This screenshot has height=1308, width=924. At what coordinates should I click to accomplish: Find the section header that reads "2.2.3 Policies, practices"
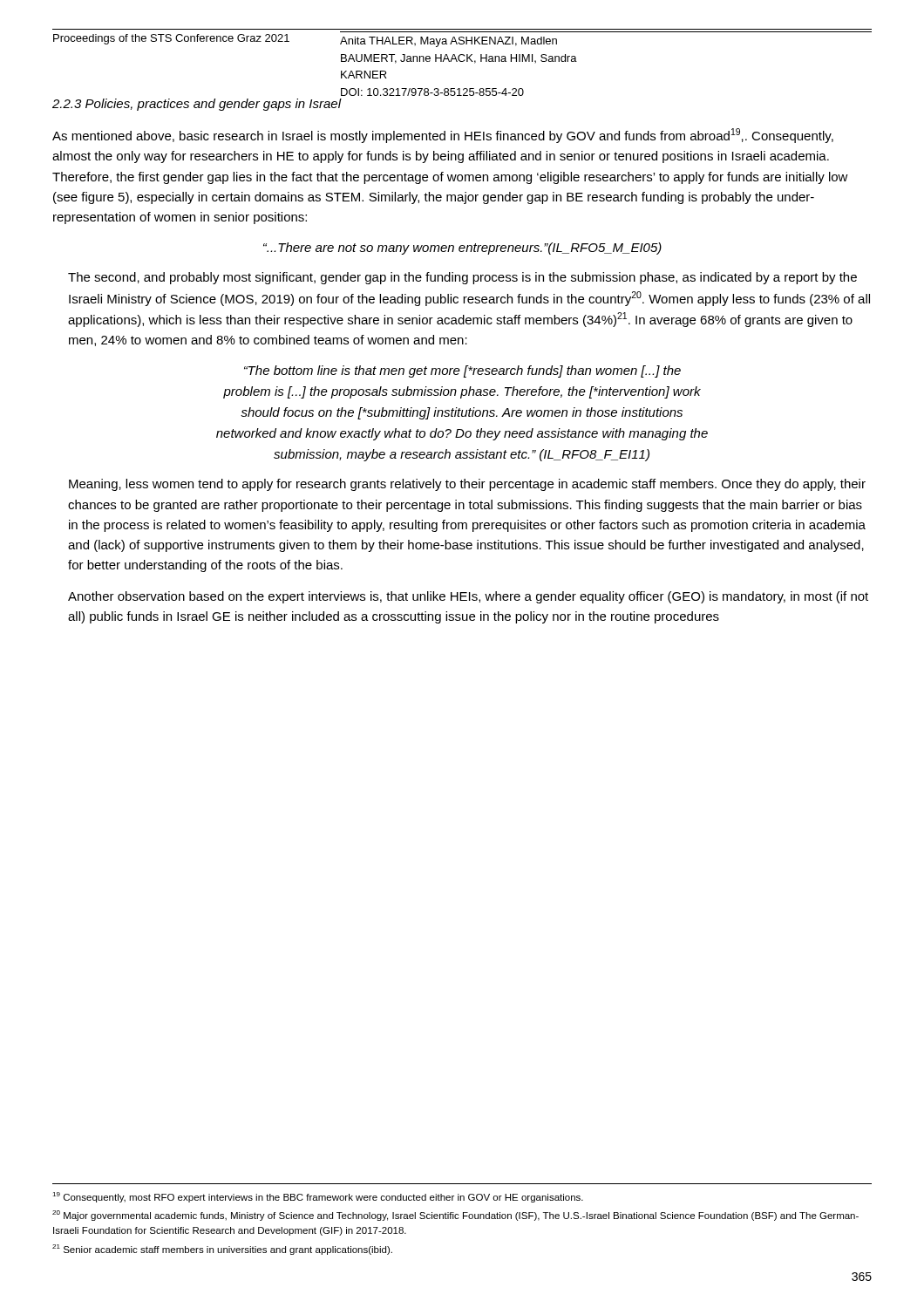click(197, 103)
